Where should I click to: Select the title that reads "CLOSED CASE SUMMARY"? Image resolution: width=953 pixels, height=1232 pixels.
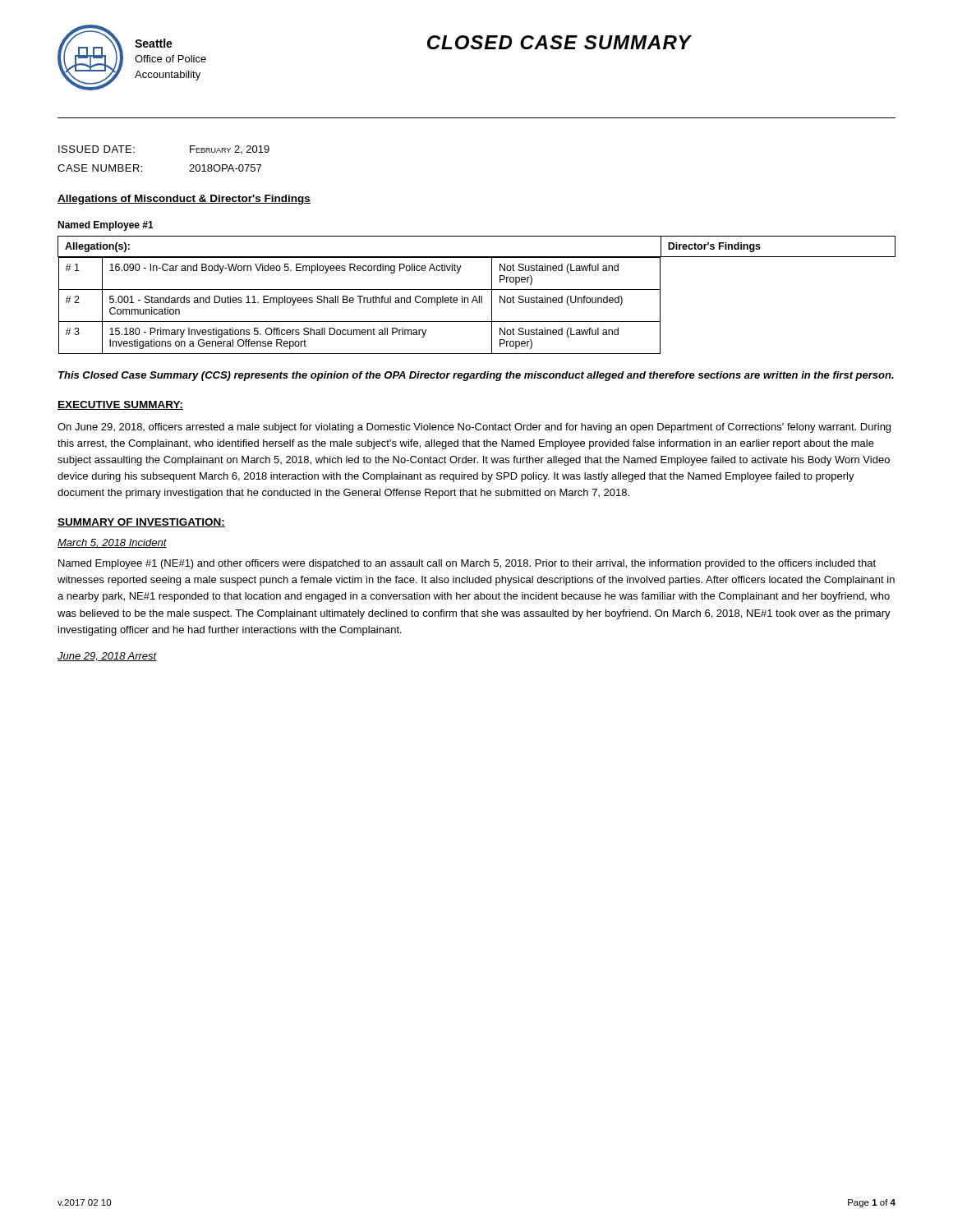(559, 43)
